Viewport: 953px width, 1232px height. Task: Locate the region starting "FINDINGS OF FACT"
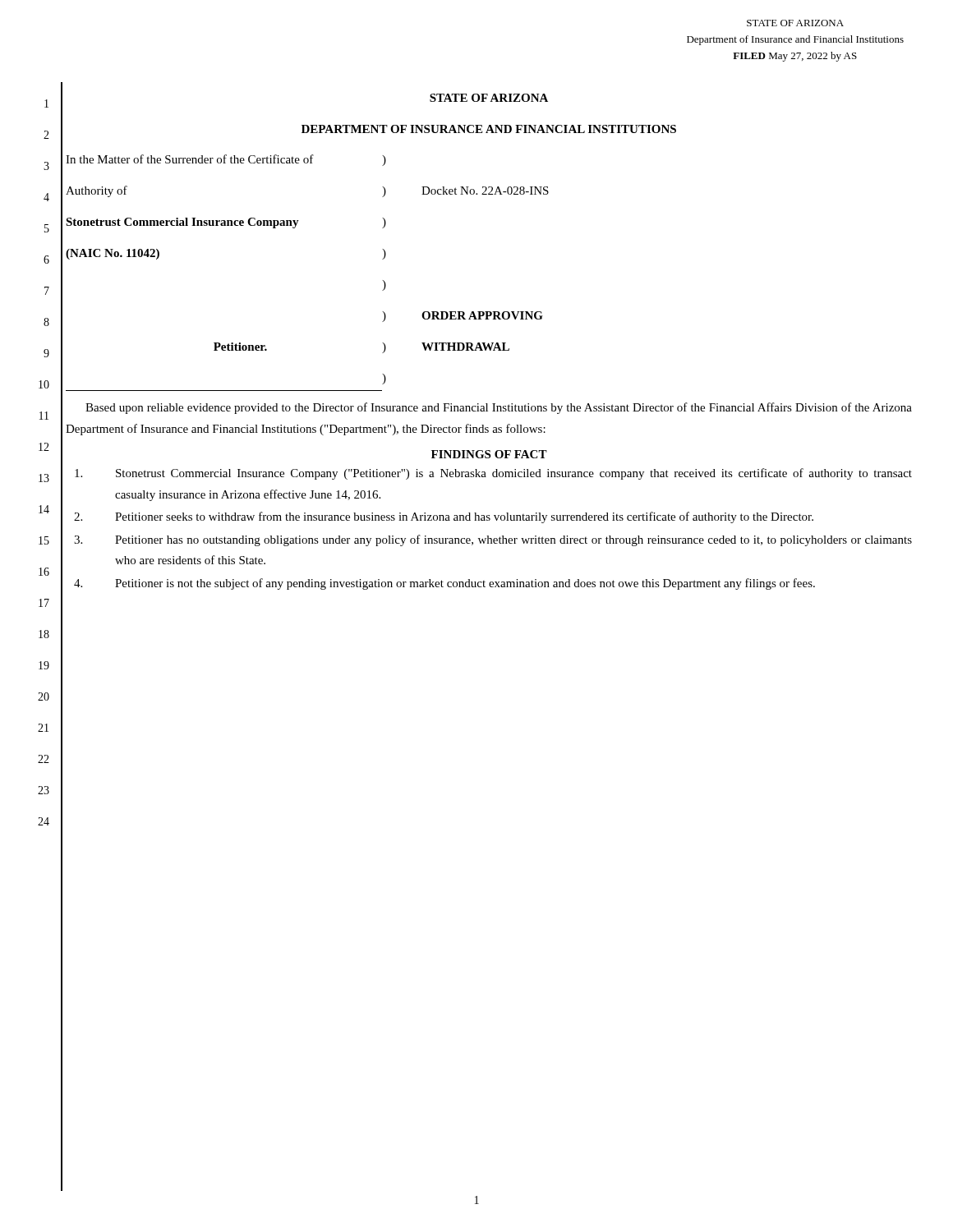(x=489, y=454)
